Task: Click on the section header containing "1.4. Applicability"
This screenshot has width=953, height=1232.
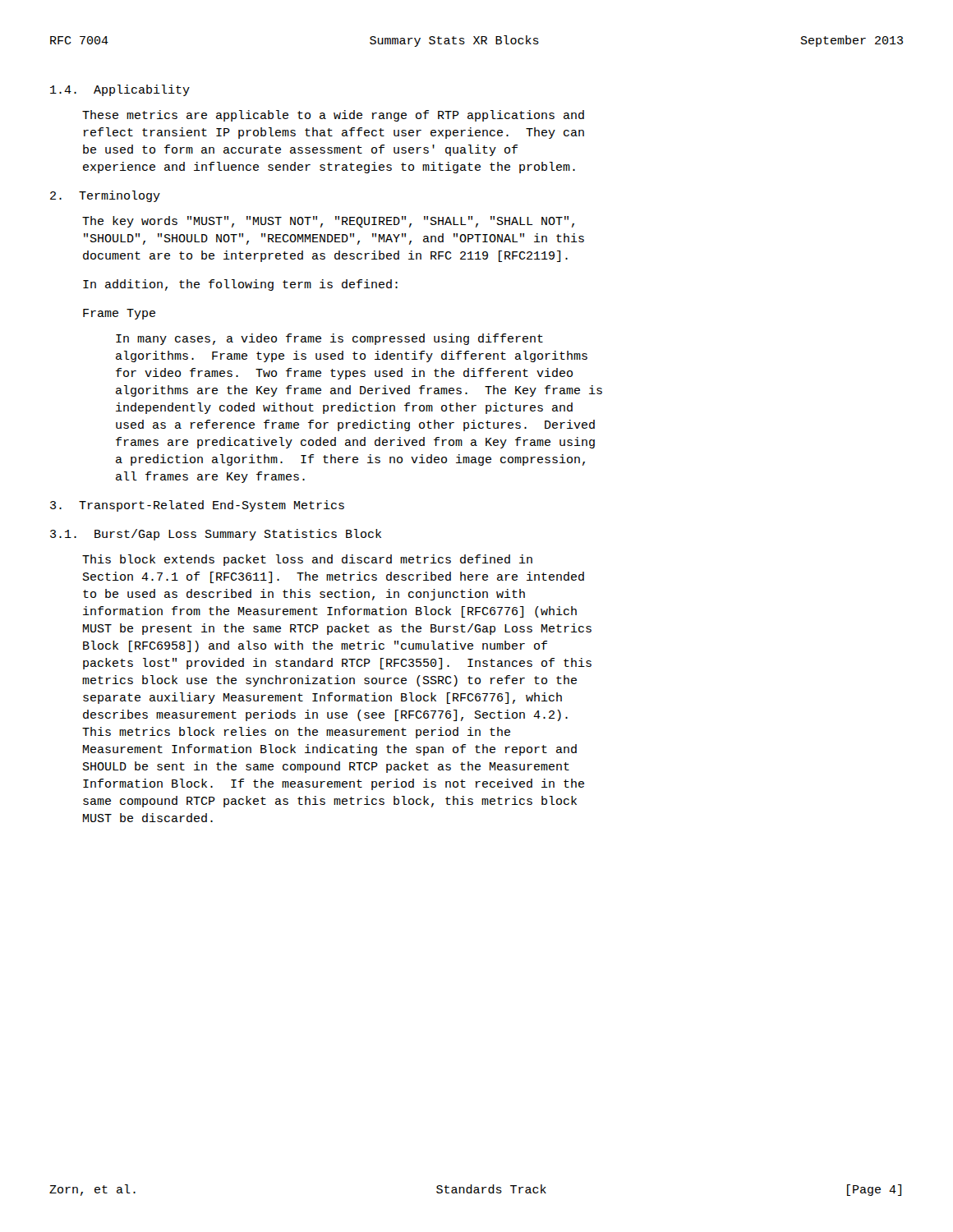Action: (120, 91)
